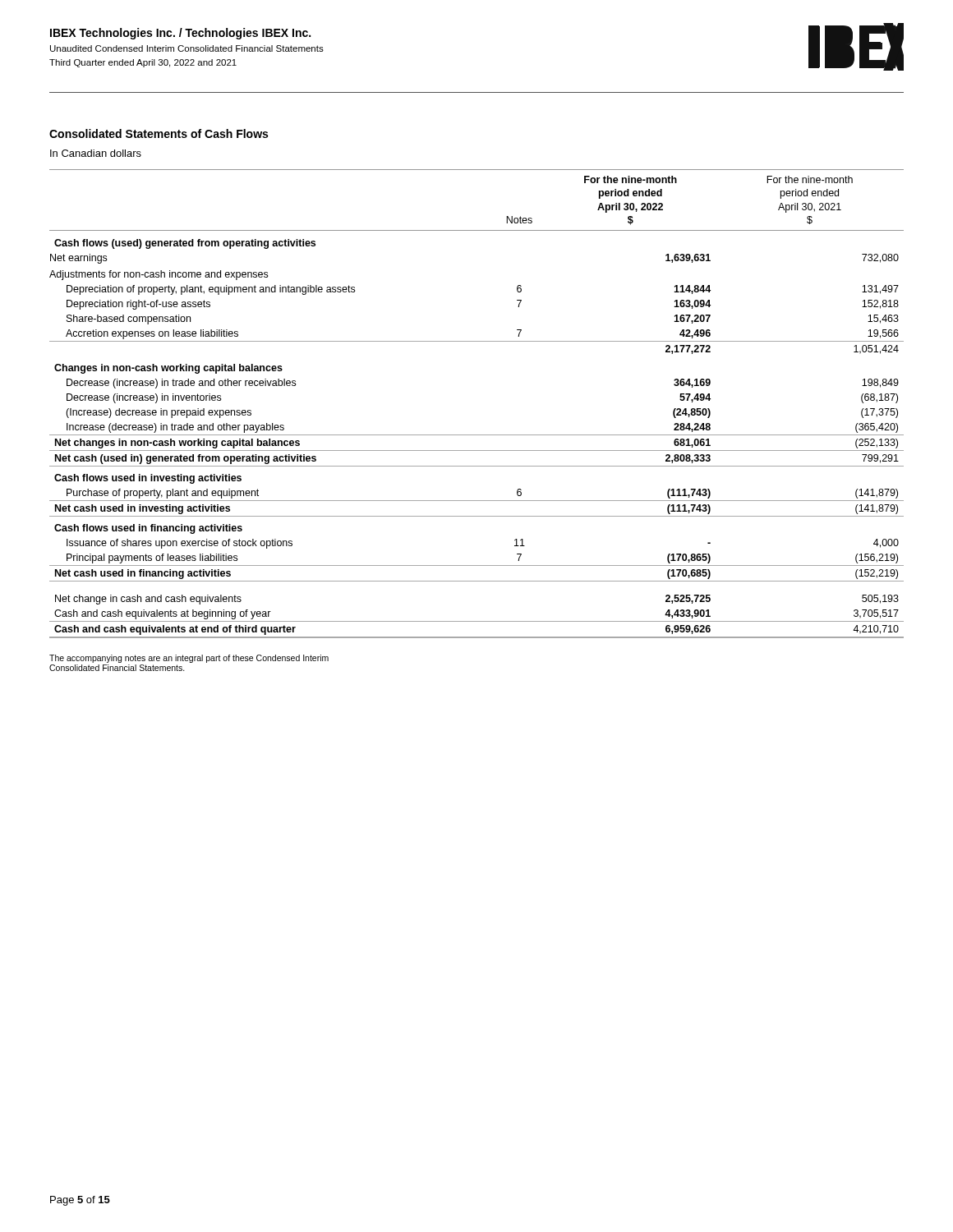This screenshot has width=953, height=1232.
Task: Point to the text block starting "In Canadian dollars"
Action: click(95, 153)
